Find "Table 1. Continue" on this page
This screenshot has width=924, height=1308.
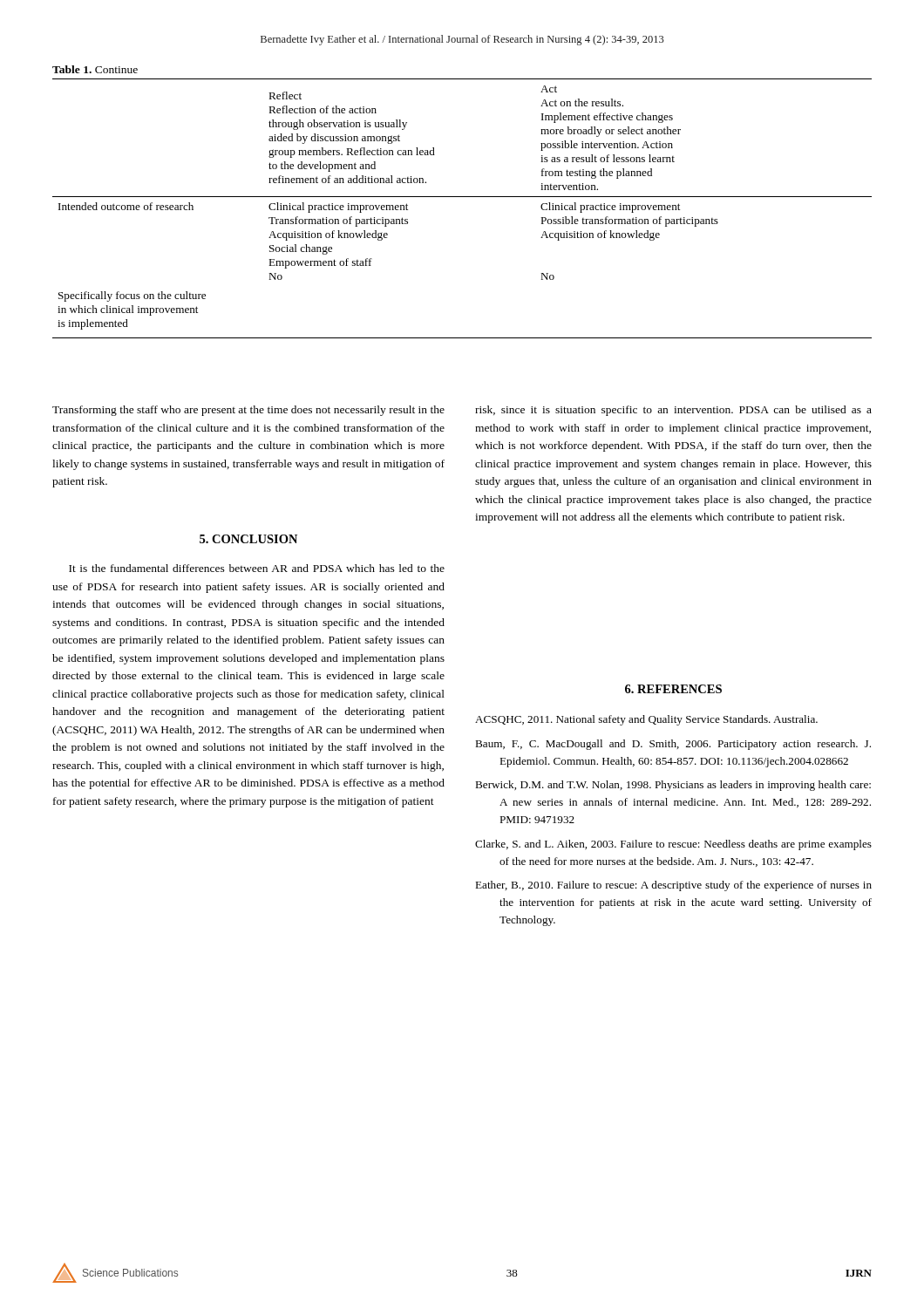pyautogui.click(x=95, y=69)
